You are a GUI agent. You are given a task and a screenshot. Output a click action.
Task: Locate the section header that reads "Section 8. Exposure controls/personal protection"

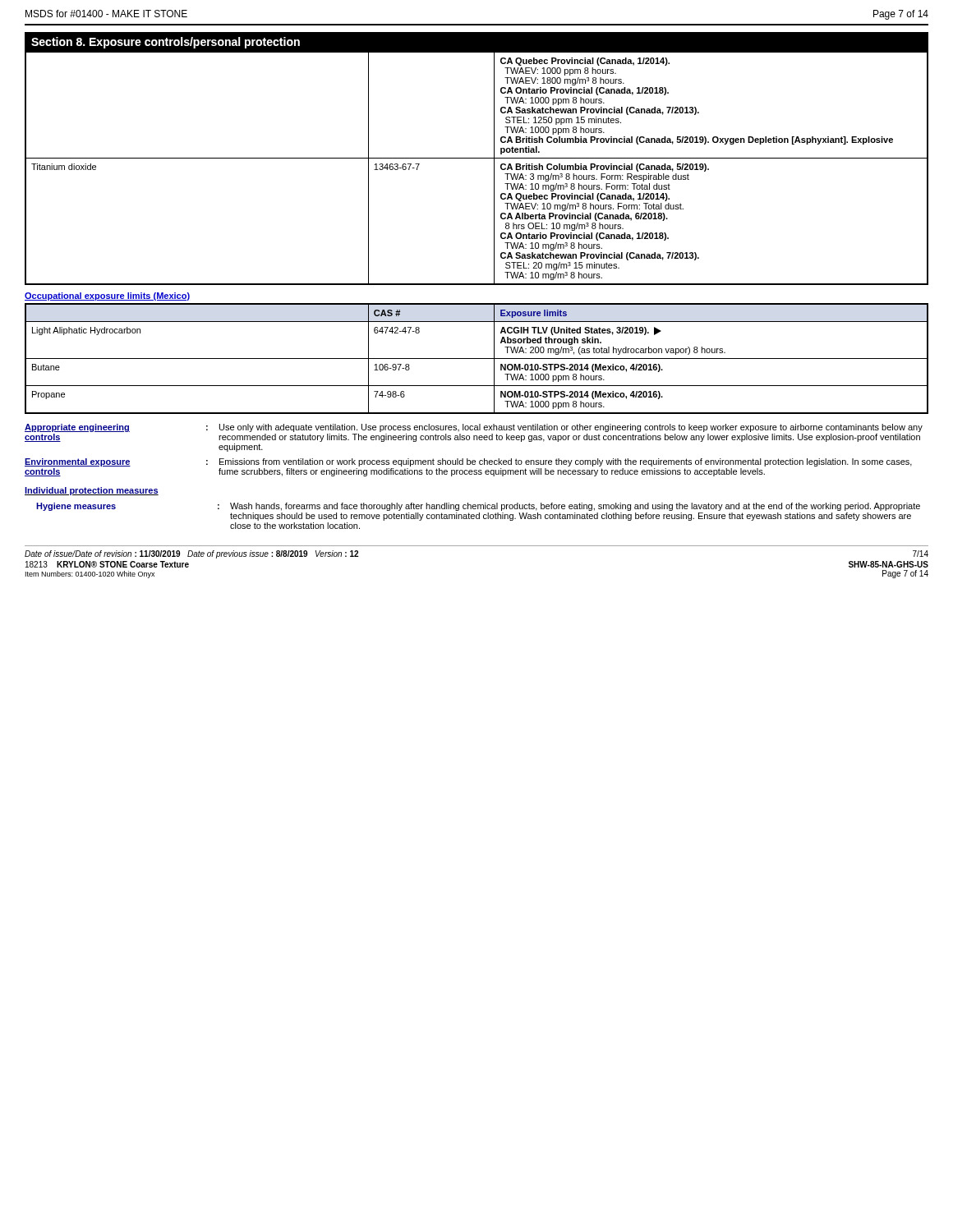[x=166, y=42]
